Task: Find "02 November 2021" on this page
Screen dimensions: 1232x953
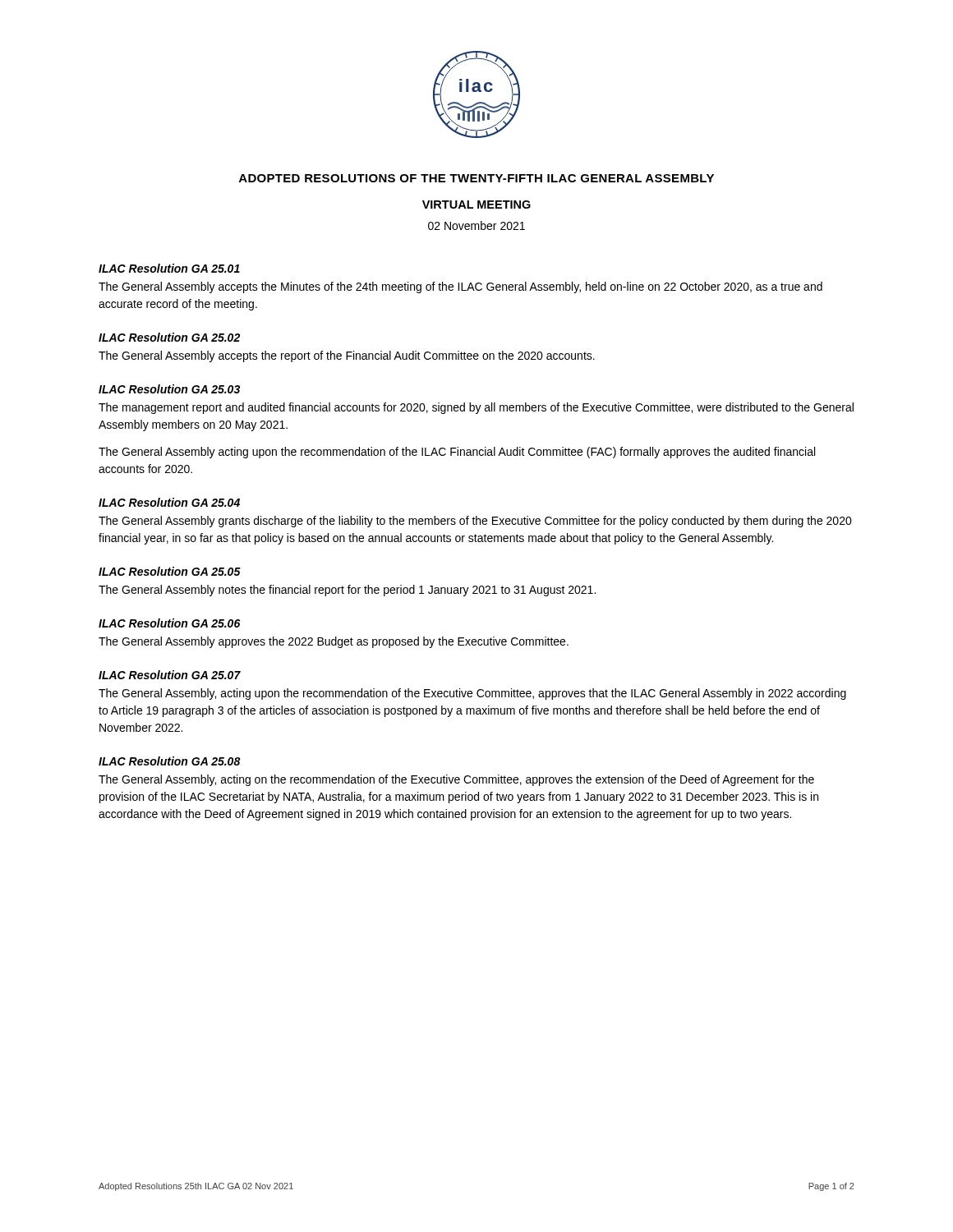Action: point(476,226)
